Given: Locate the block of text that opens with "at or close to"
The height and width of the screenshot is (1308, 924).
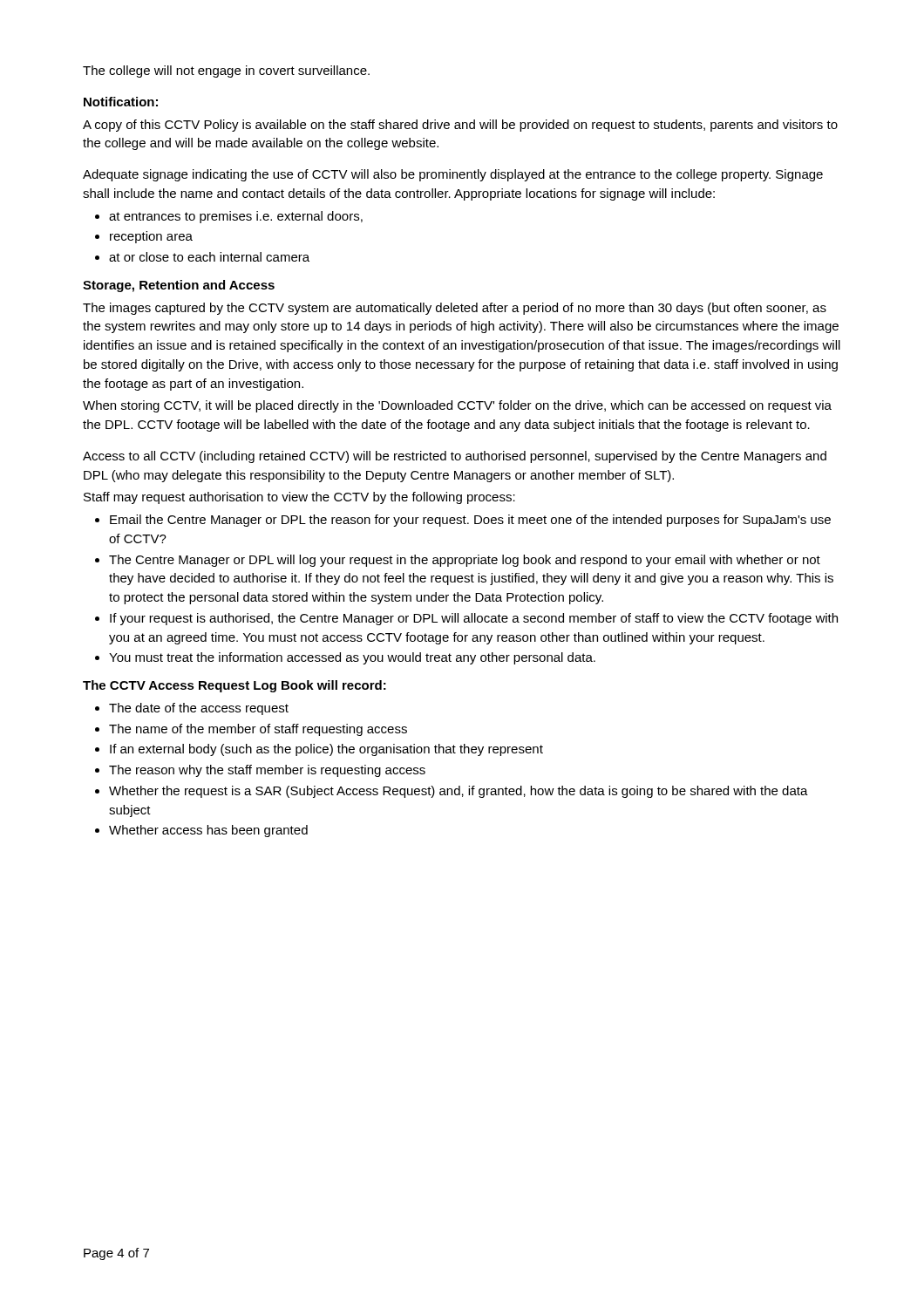Looking at the screenshot, I should tap(209, 257).
